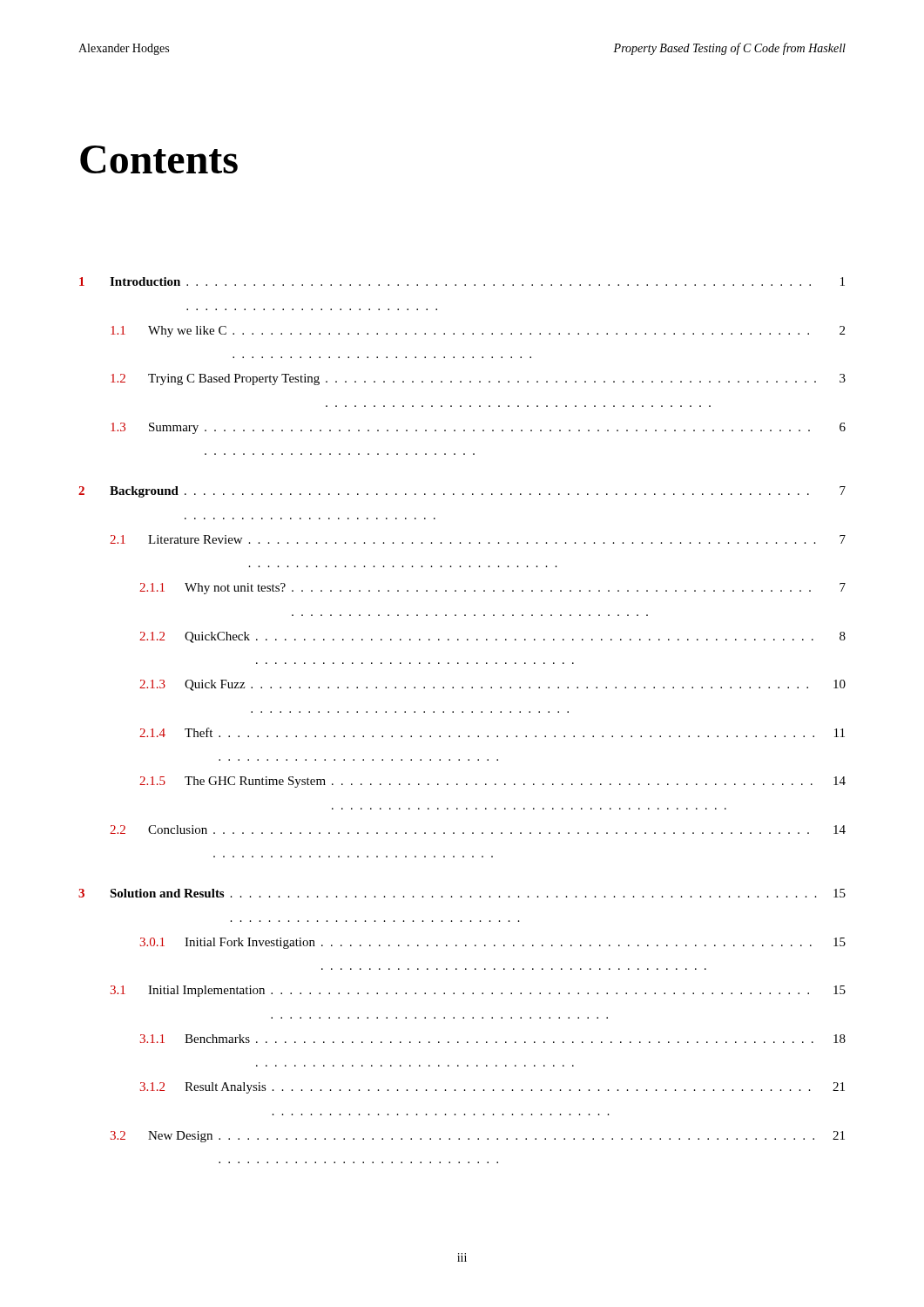The width and height of the screenshot is (924, 1307).
Task: Find the passage starting "3.1 Initial Implementation 15"
Action: click(x=478, y=1003)
